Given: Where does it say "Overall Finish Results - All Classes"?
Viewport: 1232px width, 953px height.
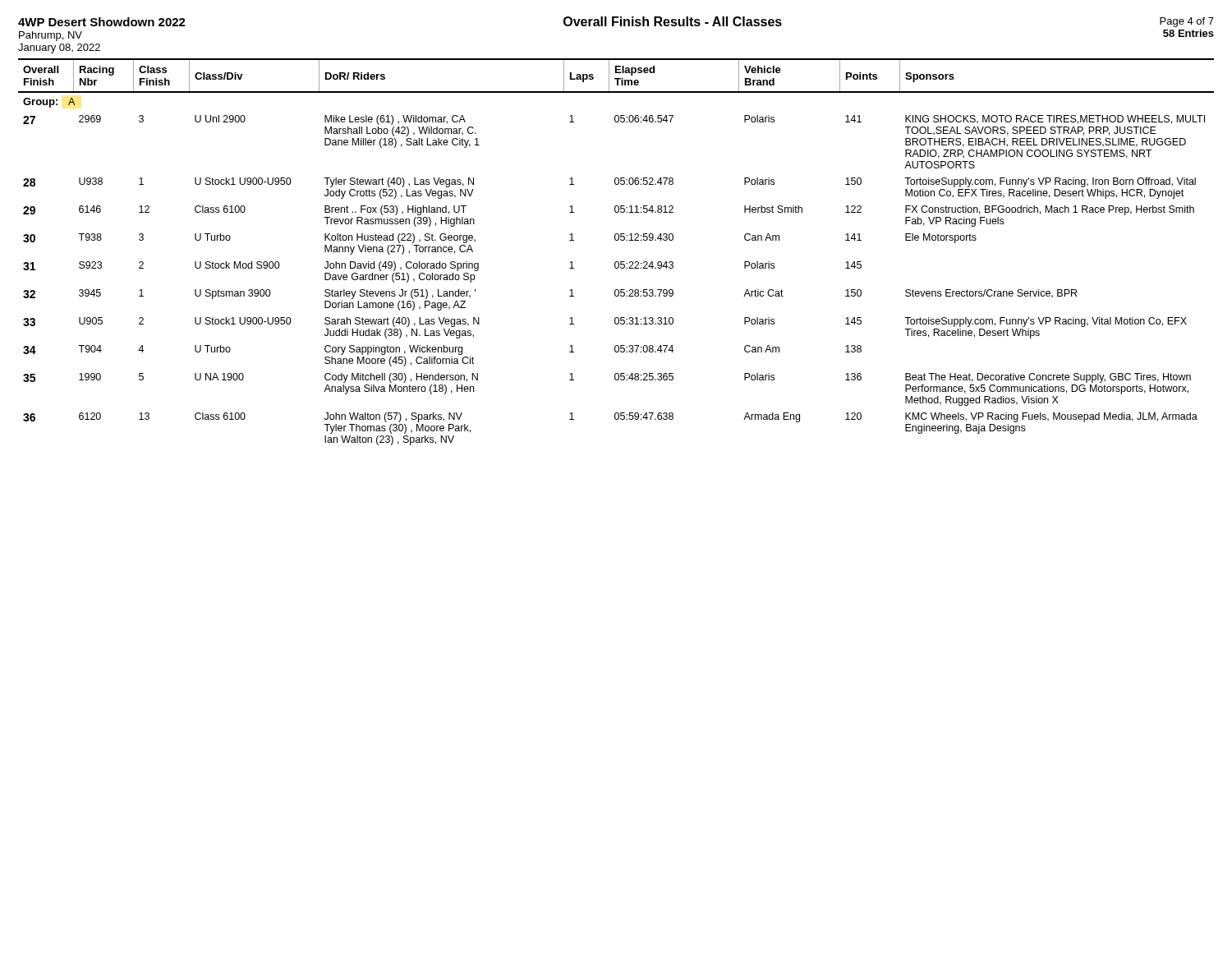Looking at the screenshot, I should point(672,22).
